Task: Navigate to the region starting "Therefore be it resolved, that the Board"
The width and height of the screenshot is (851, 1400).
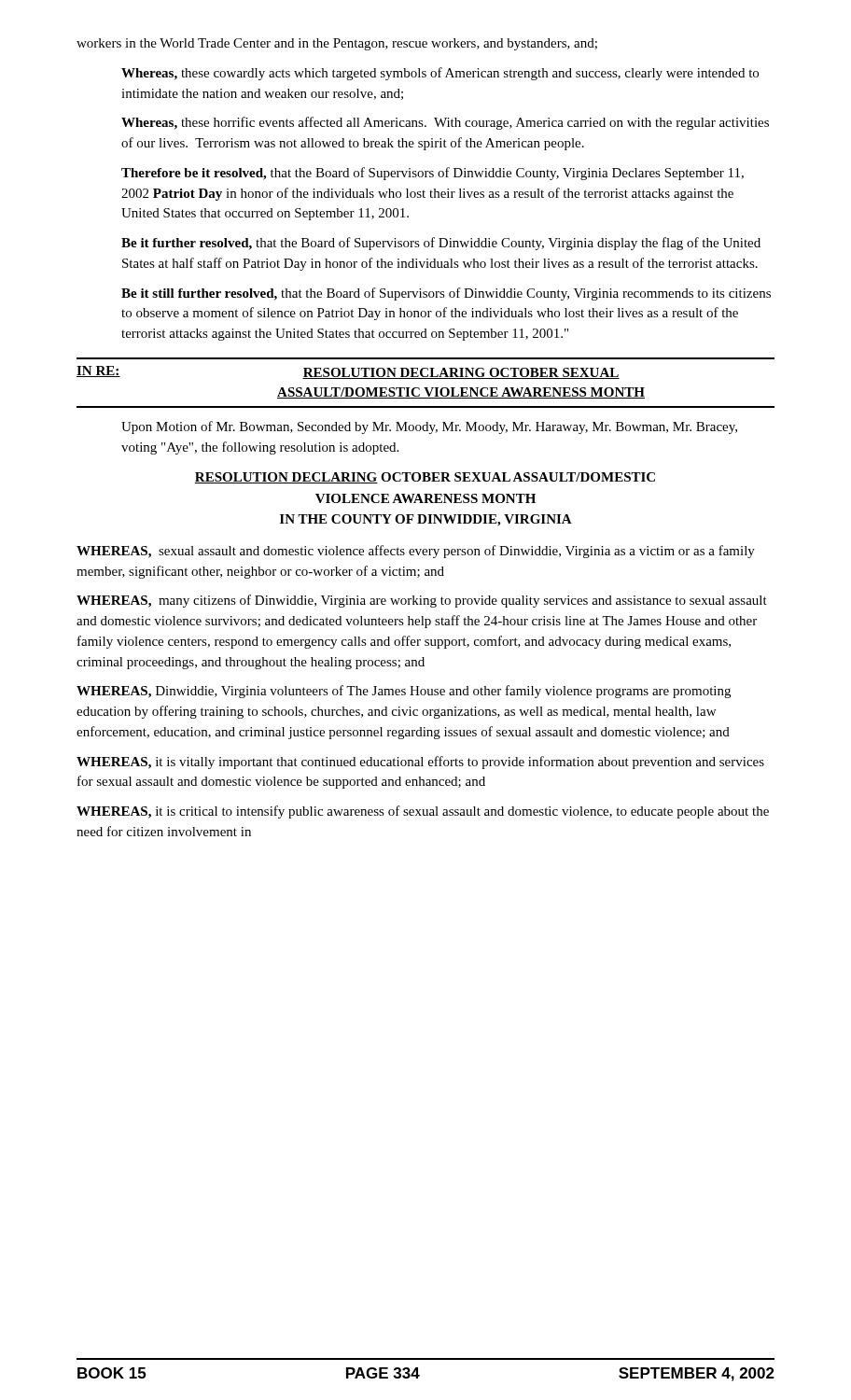Action: (448, 194)
